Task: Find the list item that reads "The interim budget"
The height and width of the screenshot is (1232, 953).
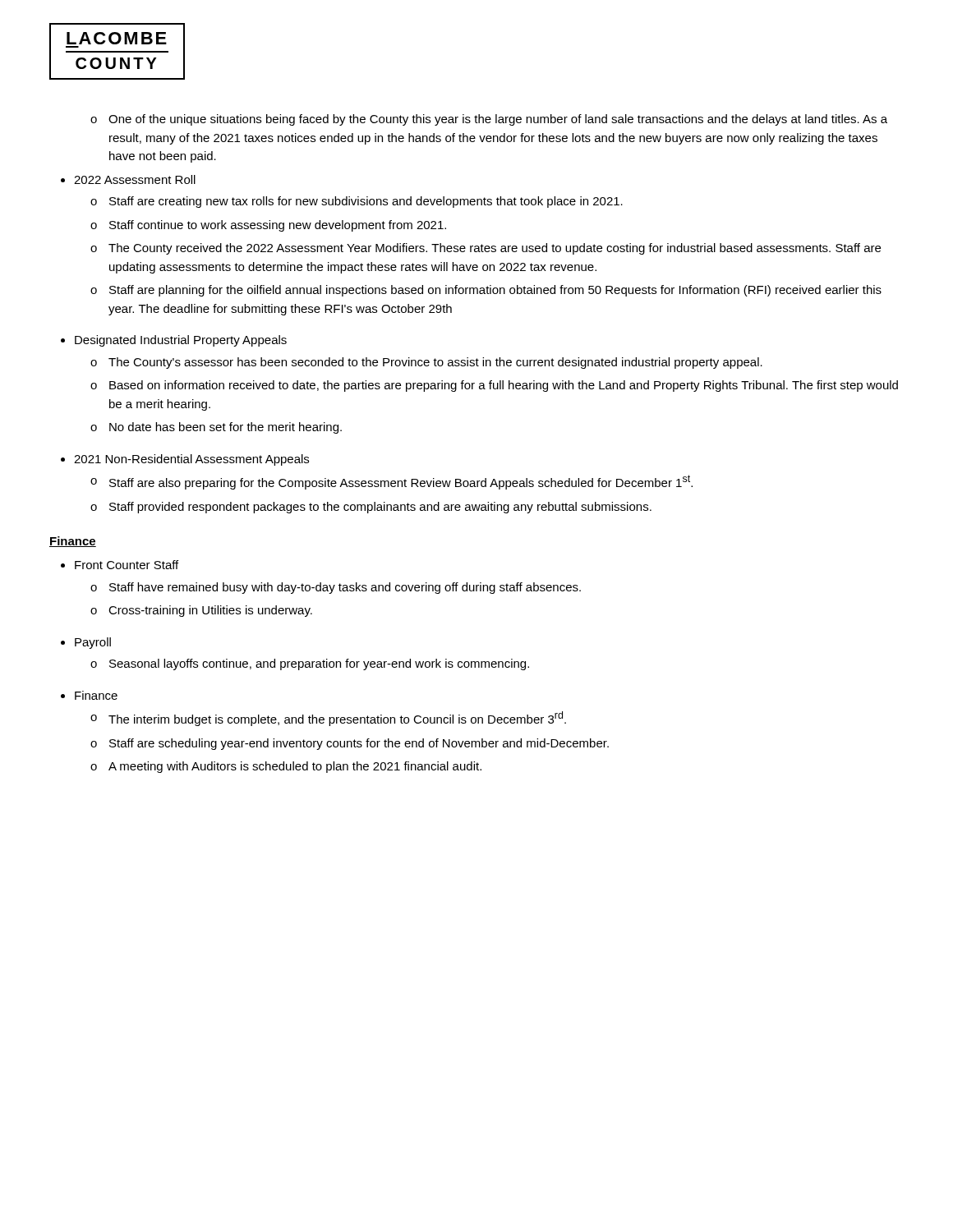Action: (x=338, y=718)
